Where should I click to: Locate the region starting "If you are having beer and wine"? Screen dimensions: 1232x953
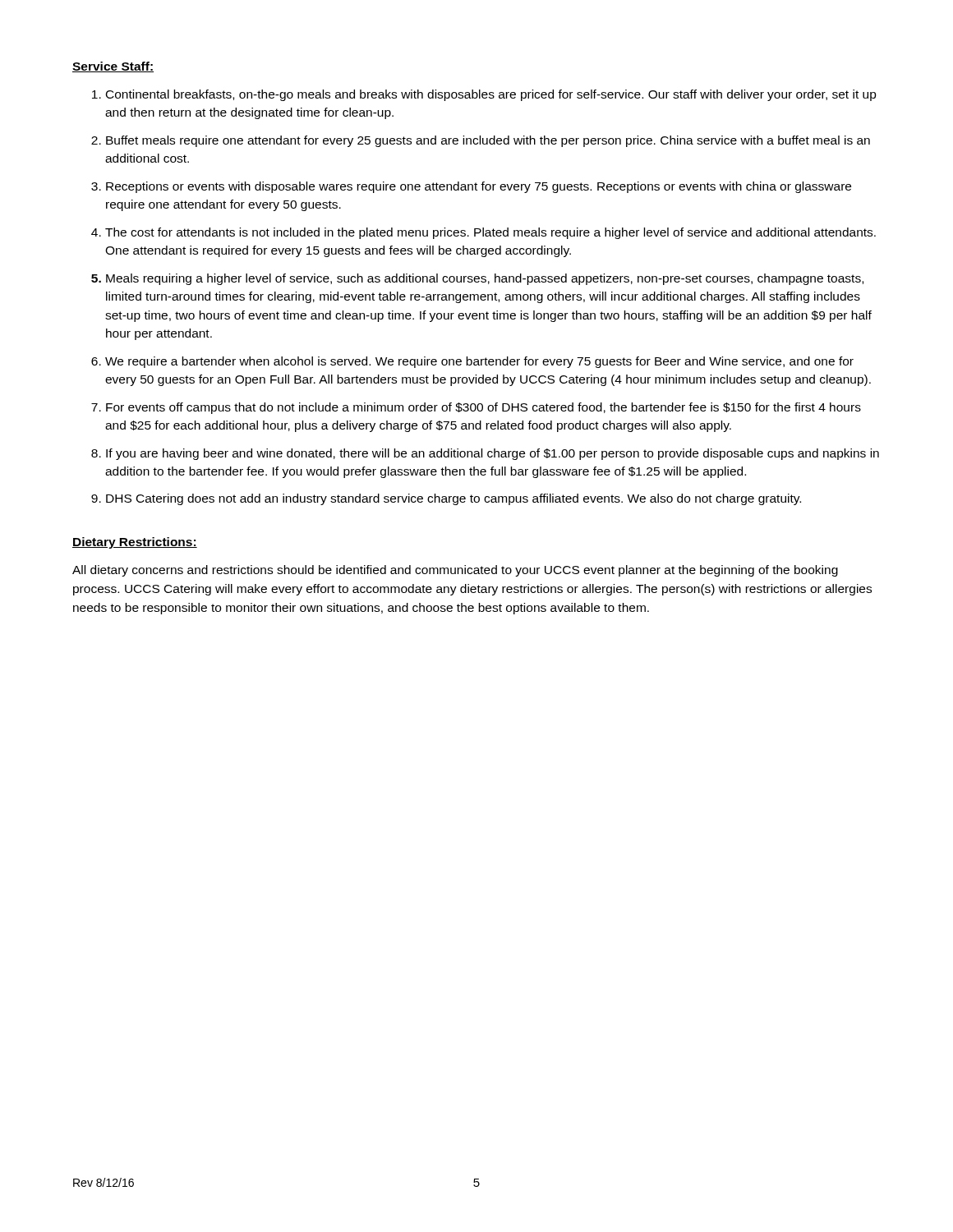[493, 462]
